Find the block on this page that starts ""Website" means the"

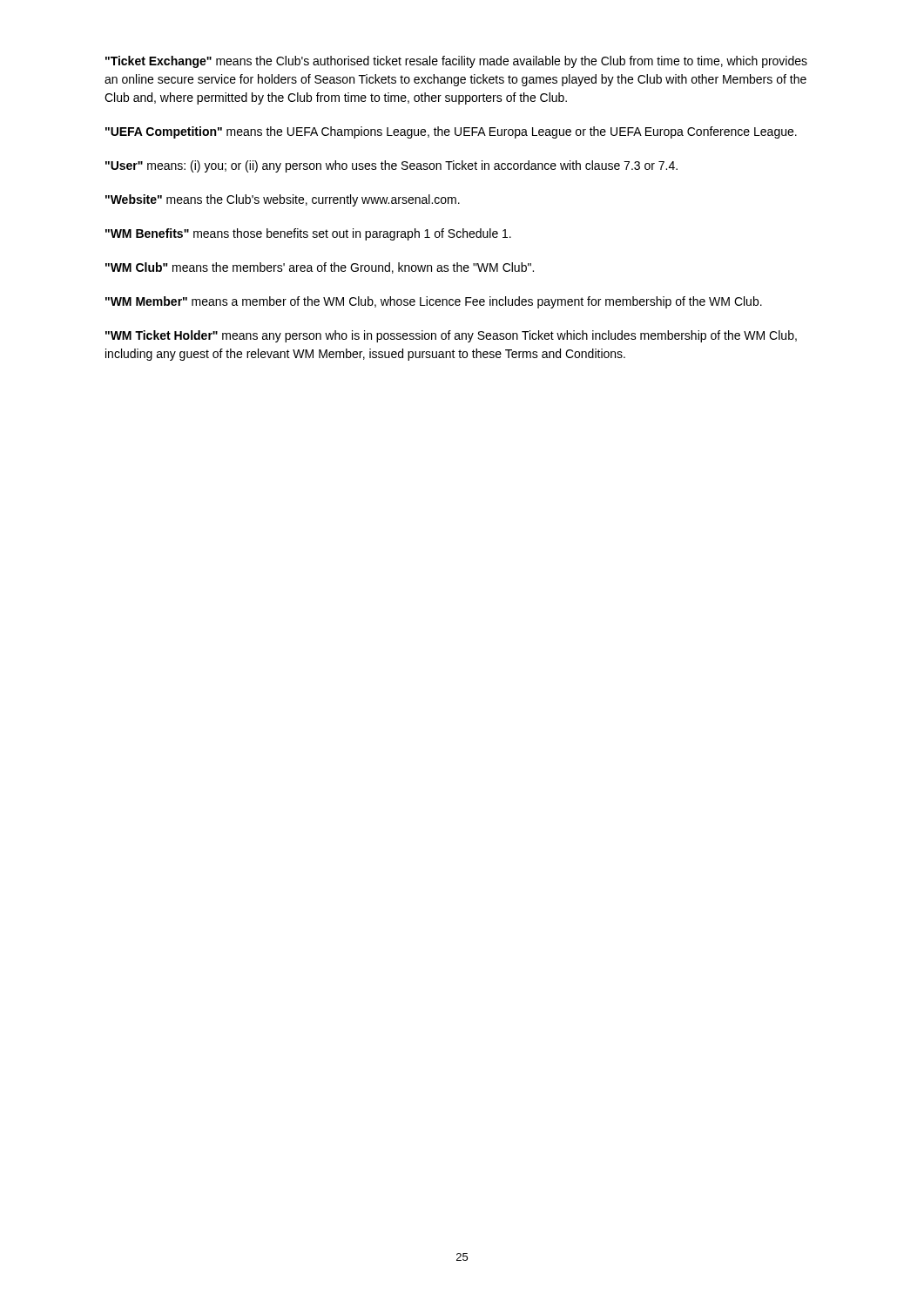click(x=282, y=200)
